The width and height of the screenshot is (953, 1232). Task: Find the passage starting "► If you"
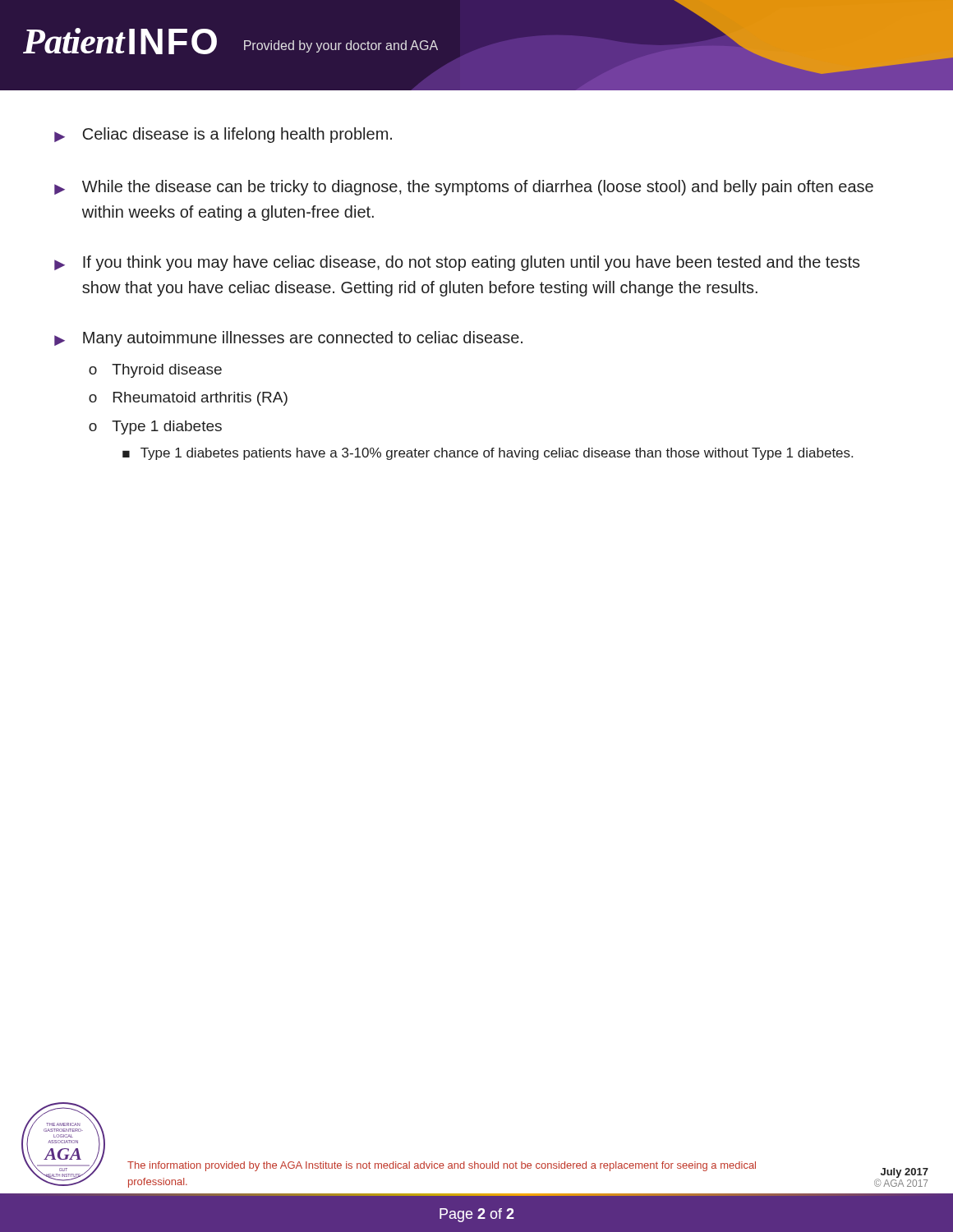click(476, 275)
